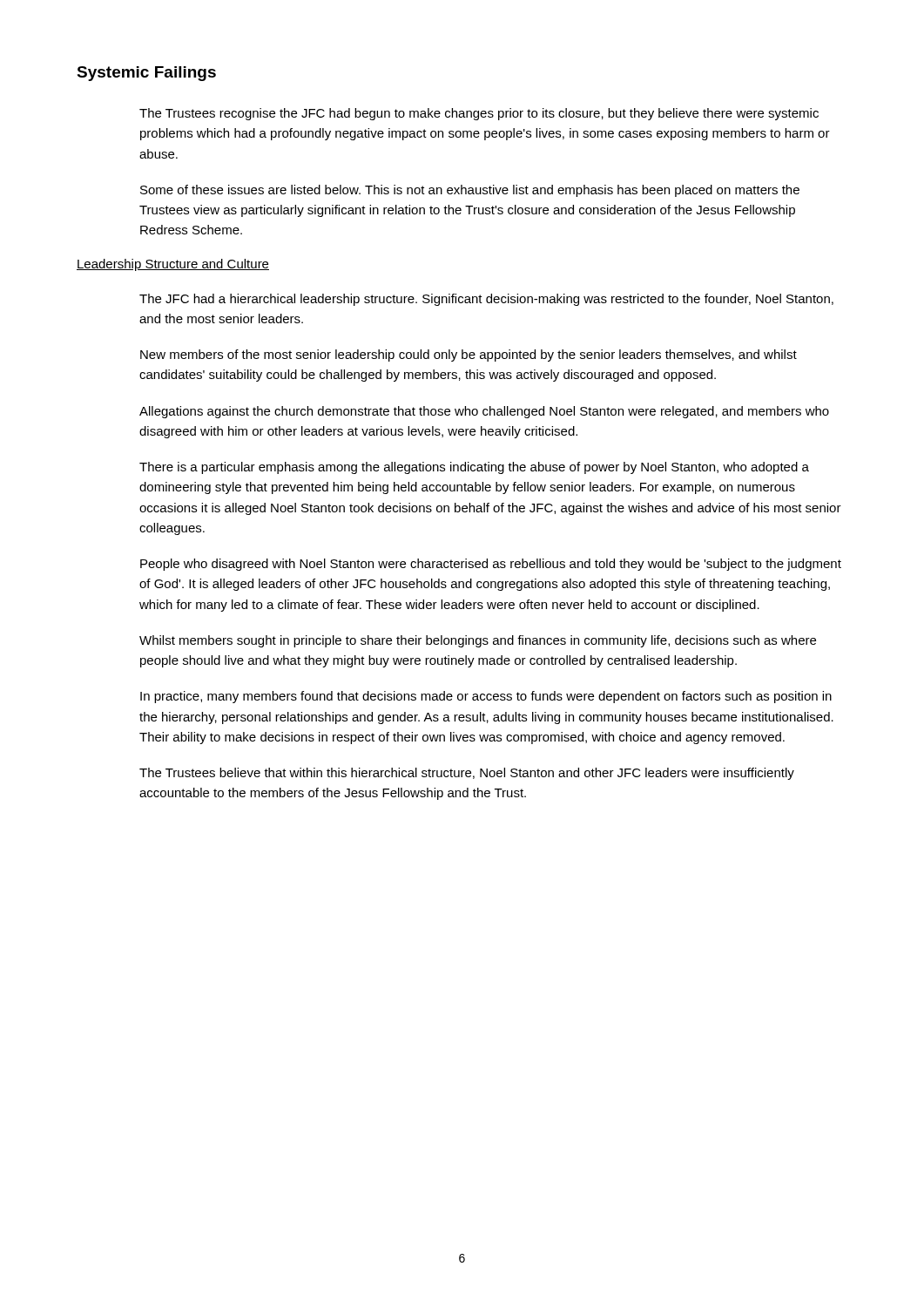Locate the block of text that opens with "New members of the"
This screenshot has height=1307, width=924.
pyautogui.click(x=468, y=364)
